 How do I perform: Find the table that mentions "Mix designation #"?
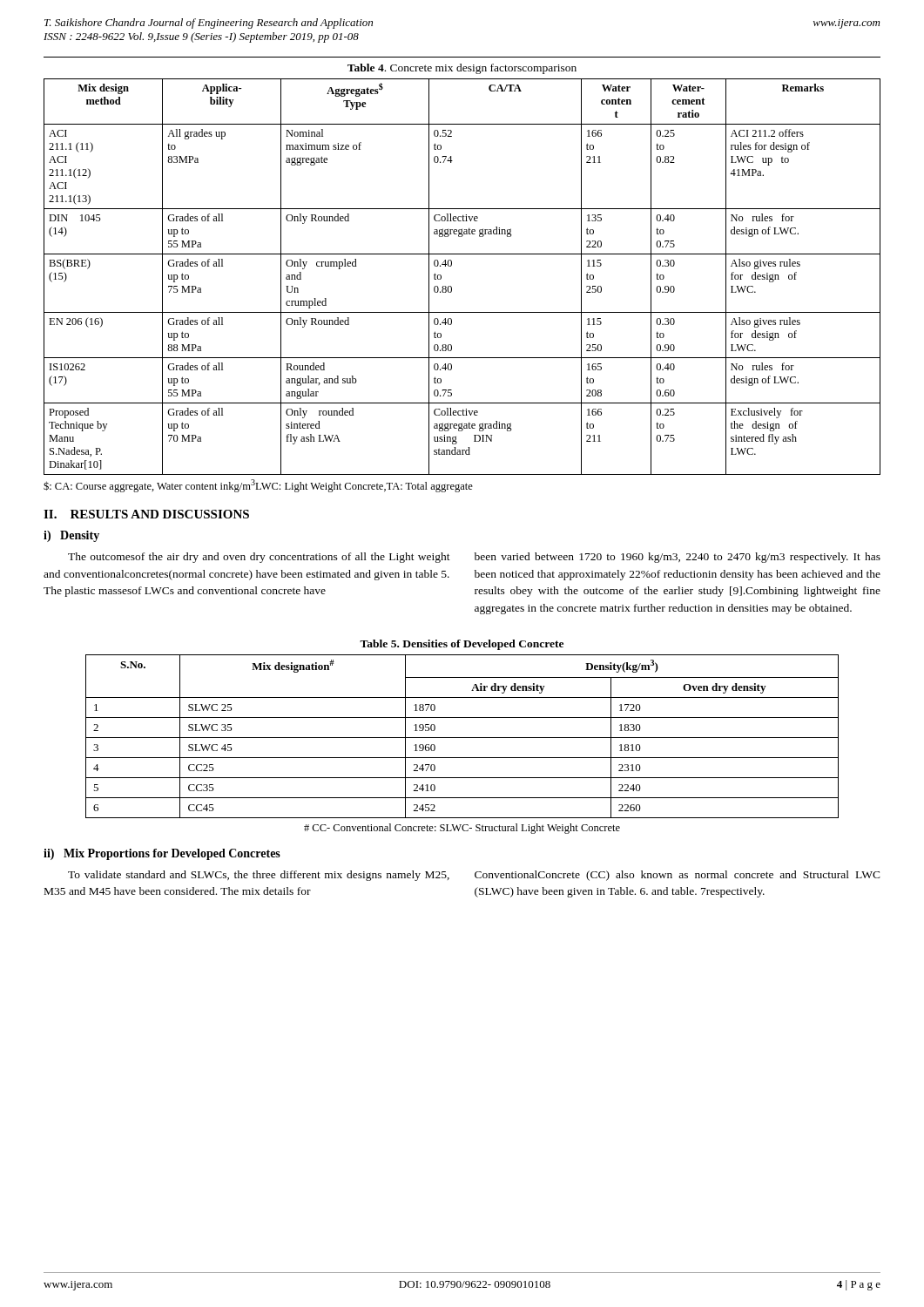click(462, 736)
